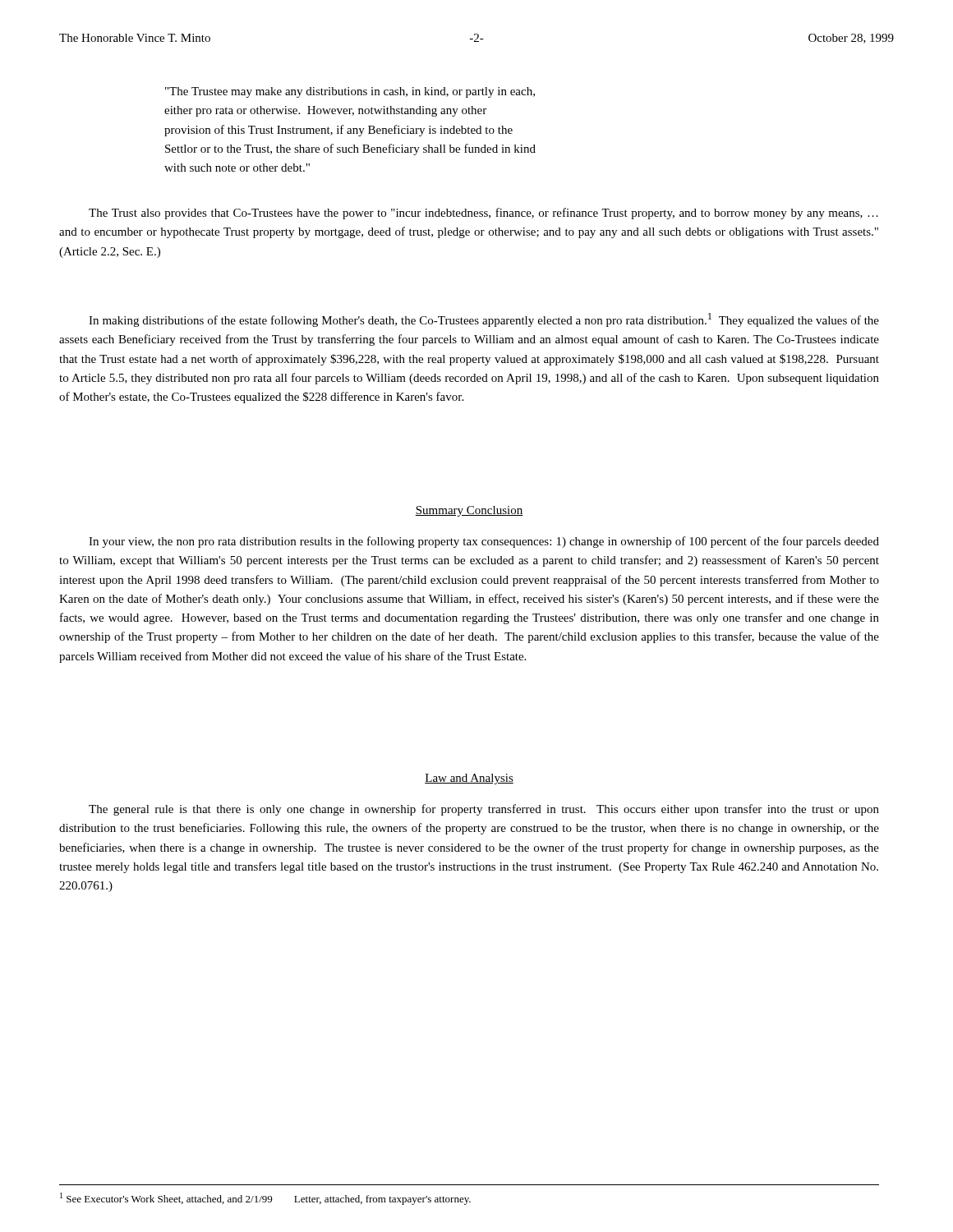The width and height of the screenshot is (953, 1232).
Task: Locate the text "Summary Conclusion"
Action: [x=469, y=510]
